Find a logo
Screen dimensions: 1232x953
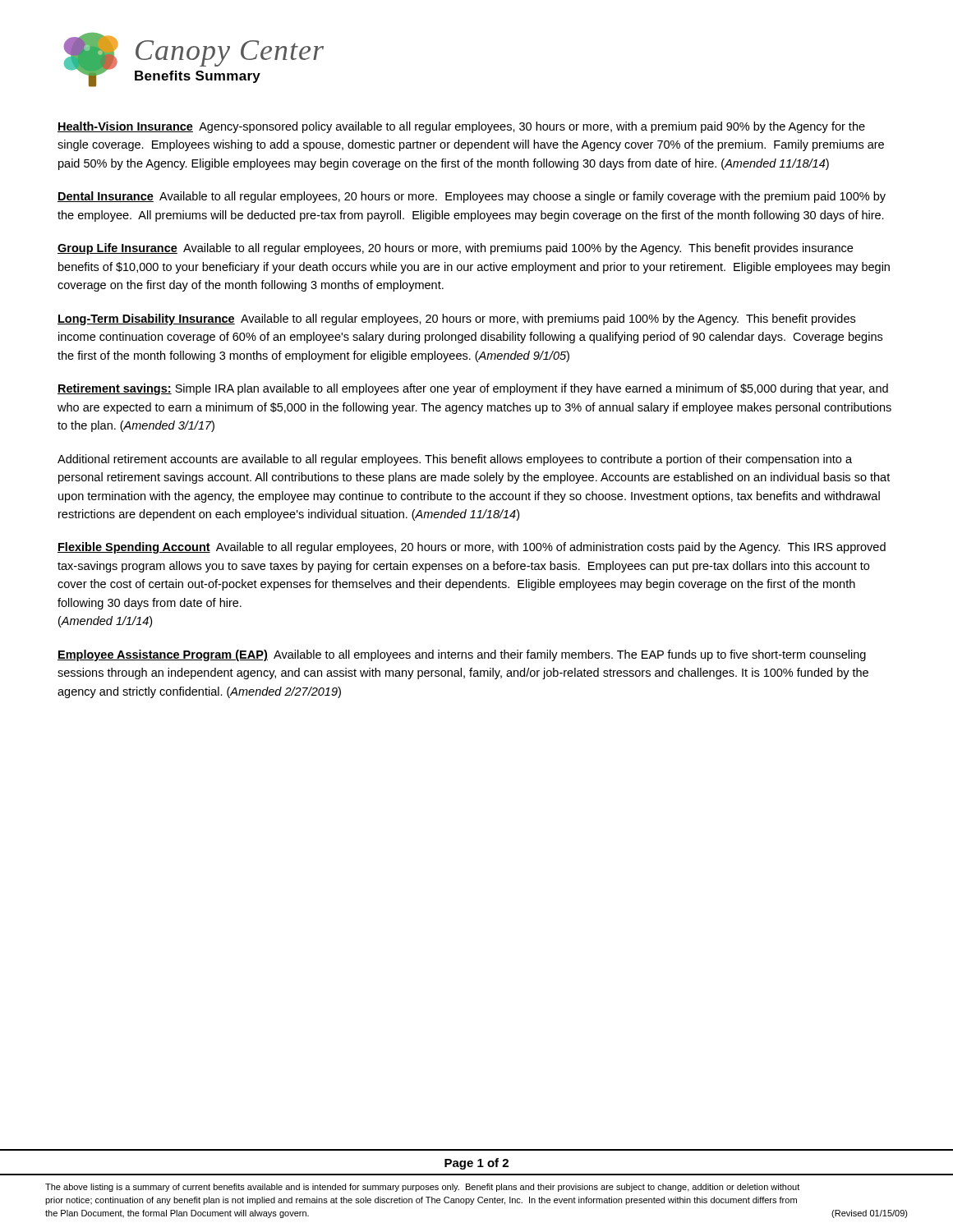pyautogui.click(x=476, y=47)
